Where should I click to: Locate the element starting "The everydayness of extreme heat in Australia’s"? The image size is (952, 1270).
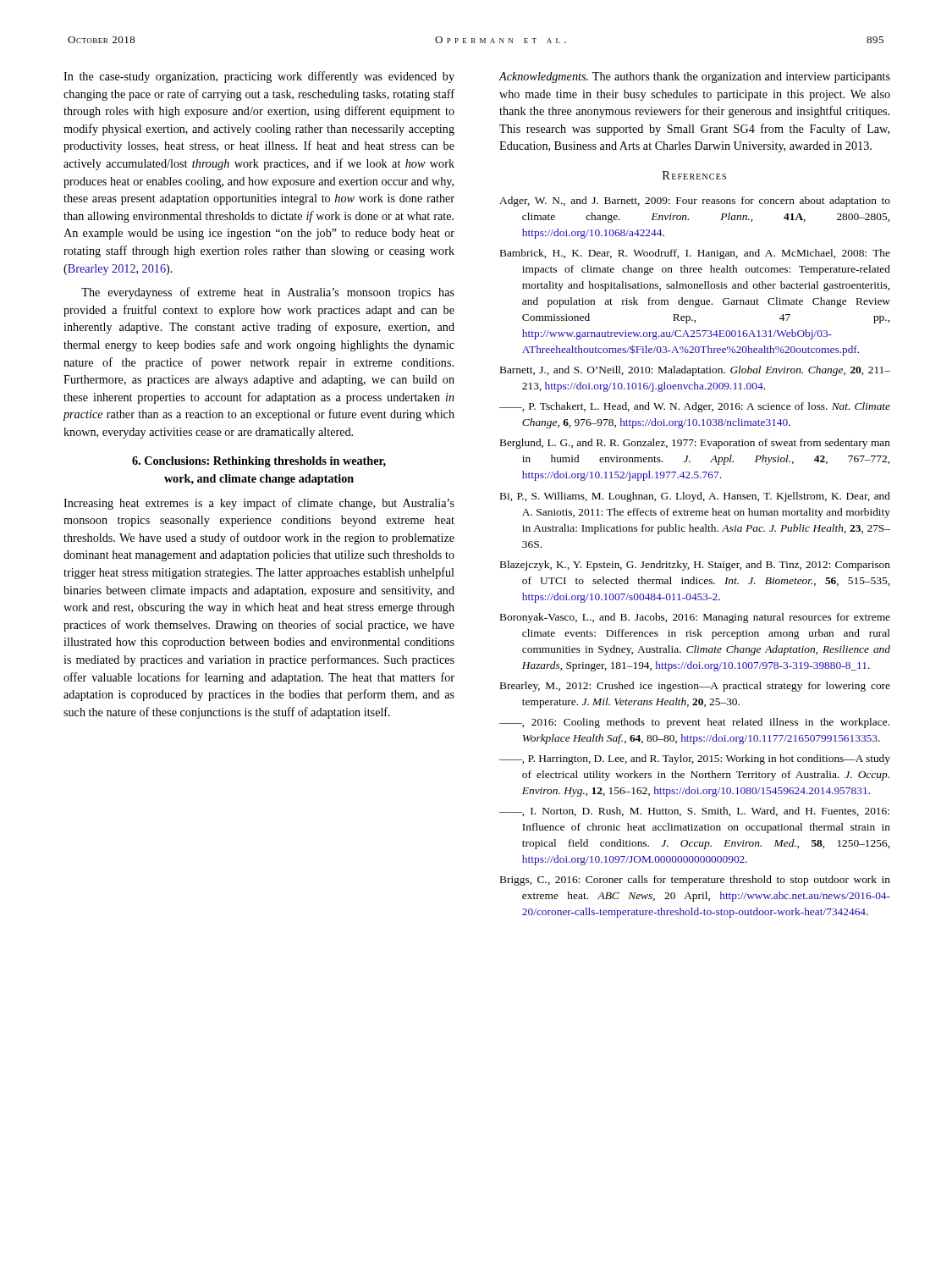(x=259, y=362)
